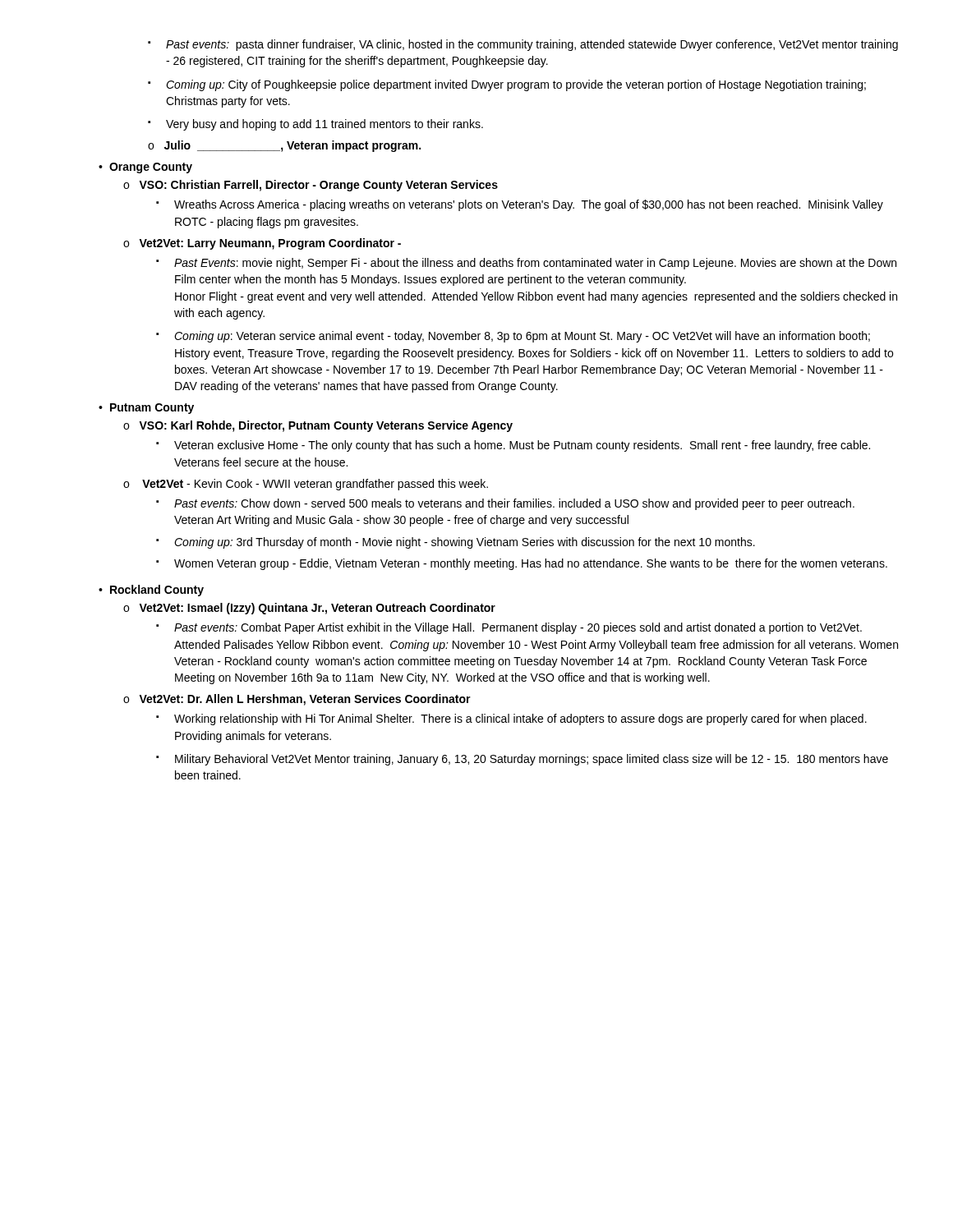Point to the element starting "o VSO: Karl Rohde, Director, Putnam"
The width and height of the screenshot is (953, 1232).
[x=318, y=426]
